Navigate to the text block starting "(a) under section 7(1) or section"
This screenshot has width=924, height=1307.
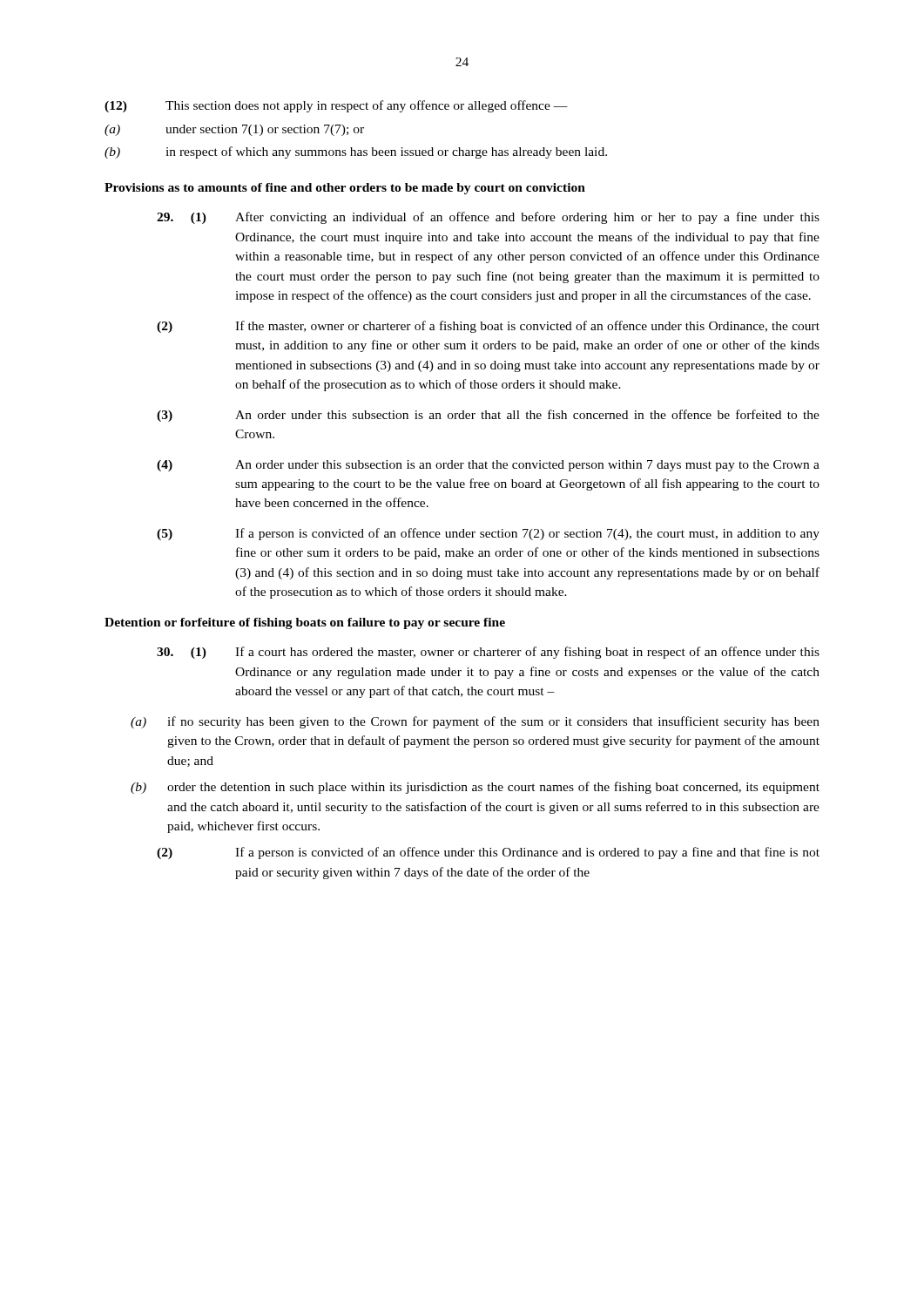coord(234,130)
